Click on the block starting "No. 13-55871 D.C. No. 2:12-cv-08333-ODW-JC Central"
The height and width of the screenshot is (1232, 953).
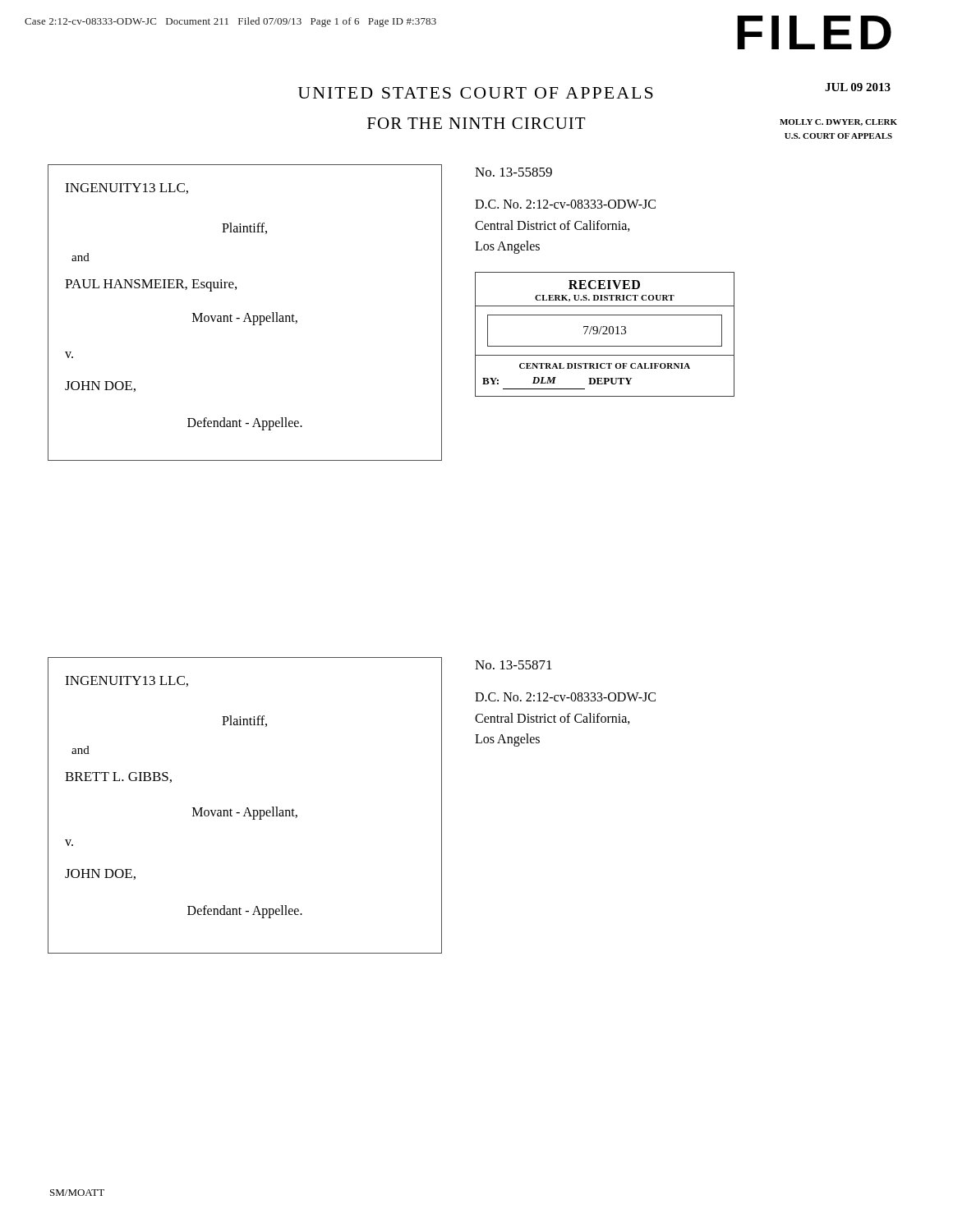coord(513,665)
